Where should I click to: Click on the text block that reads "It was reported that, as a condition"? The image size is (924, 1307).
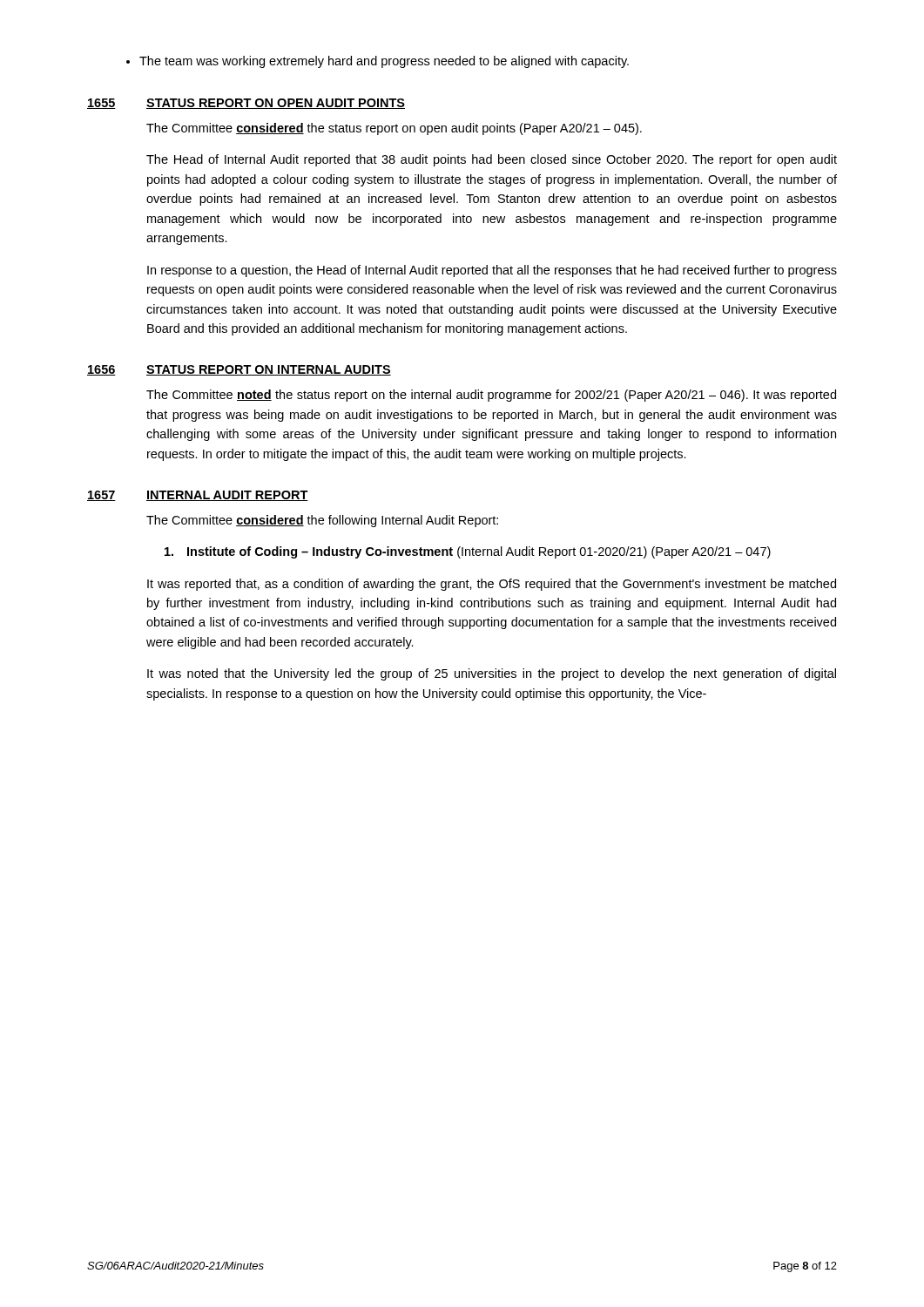[492, 613]
